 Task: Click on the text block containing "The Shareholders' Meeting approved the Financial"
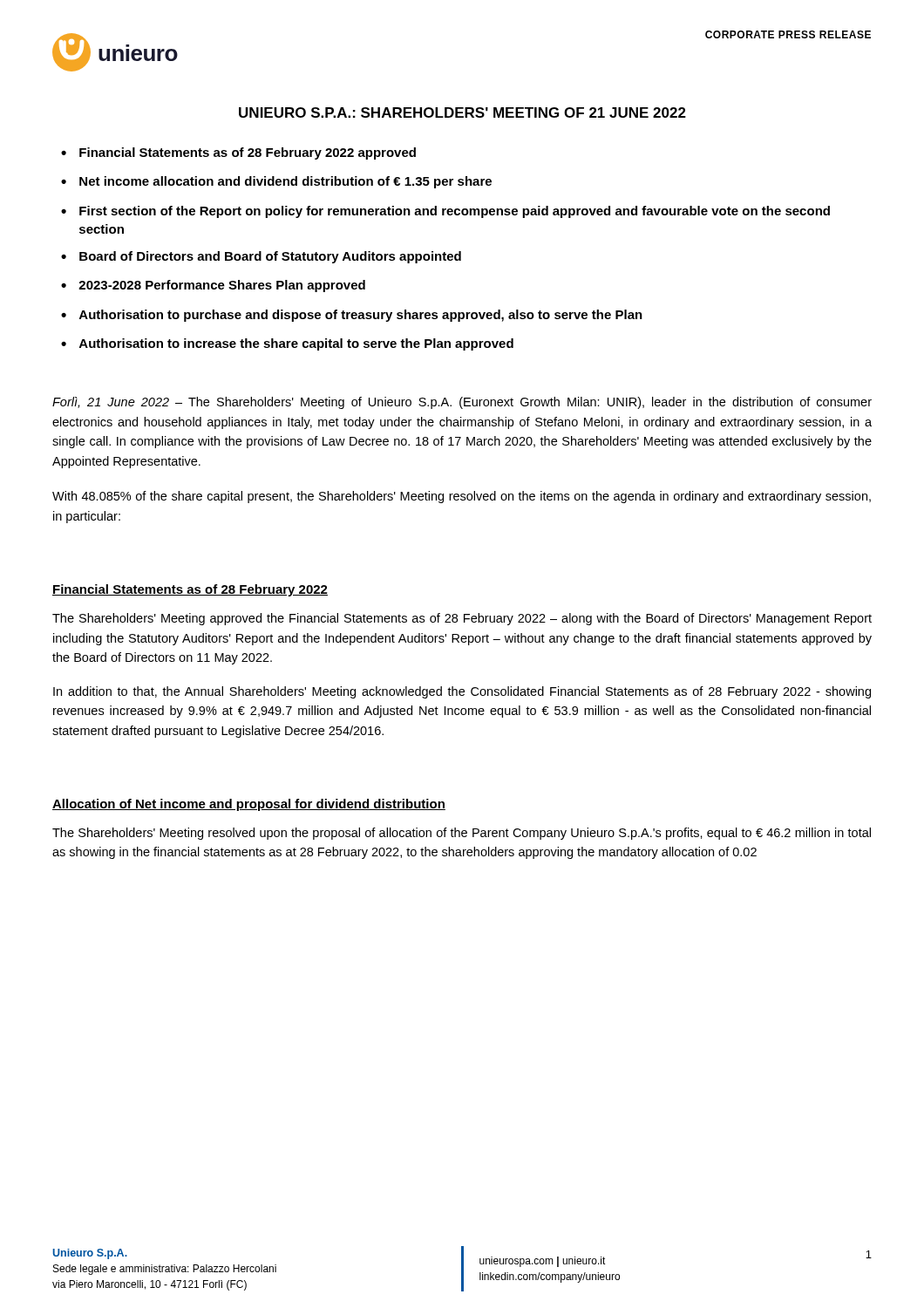click(x=462, y=638)
